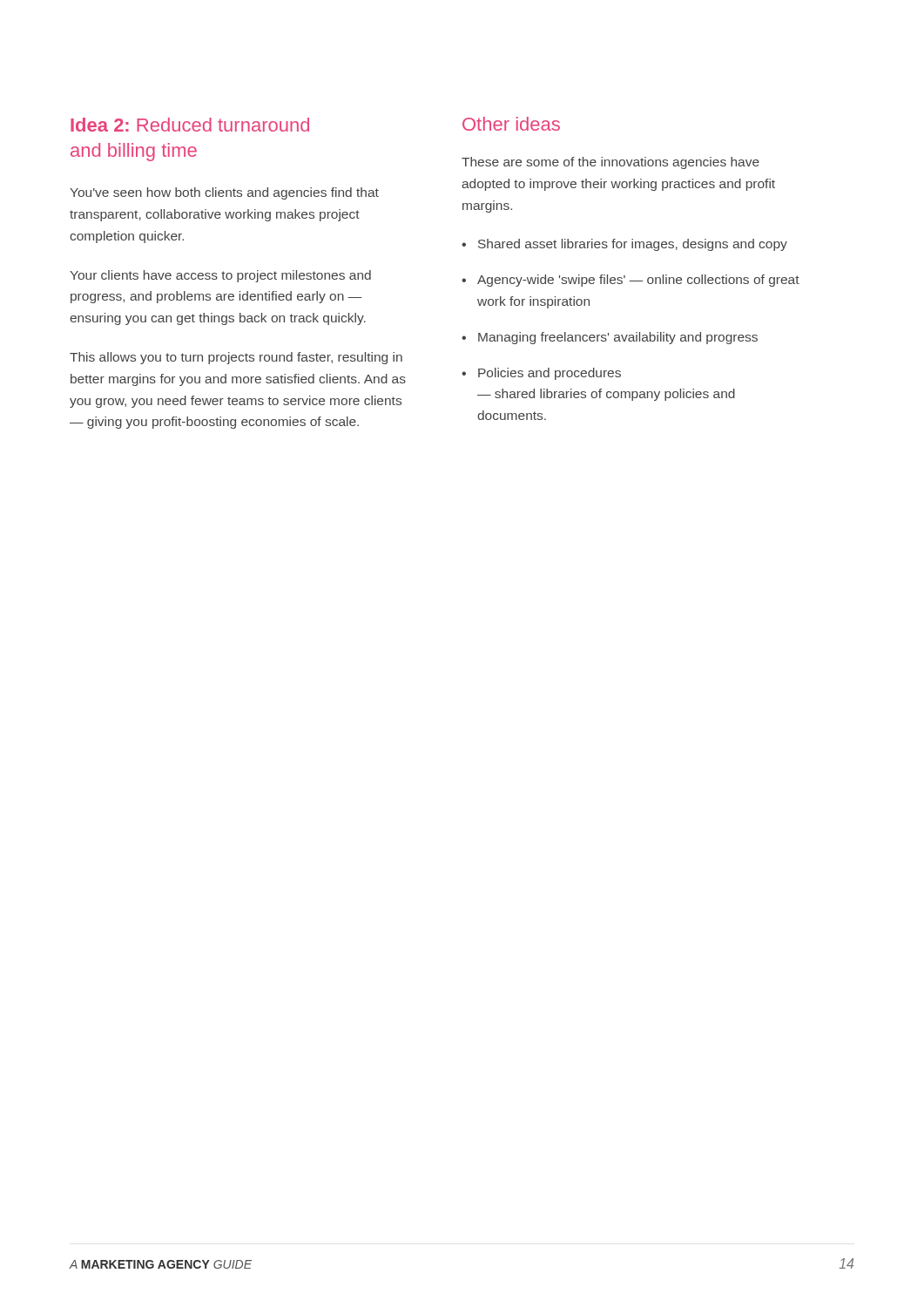Select the text block that says "This allows you to turn projects round faster,"
Screen dimensions: 1307x924
click(x=240, y=390)
